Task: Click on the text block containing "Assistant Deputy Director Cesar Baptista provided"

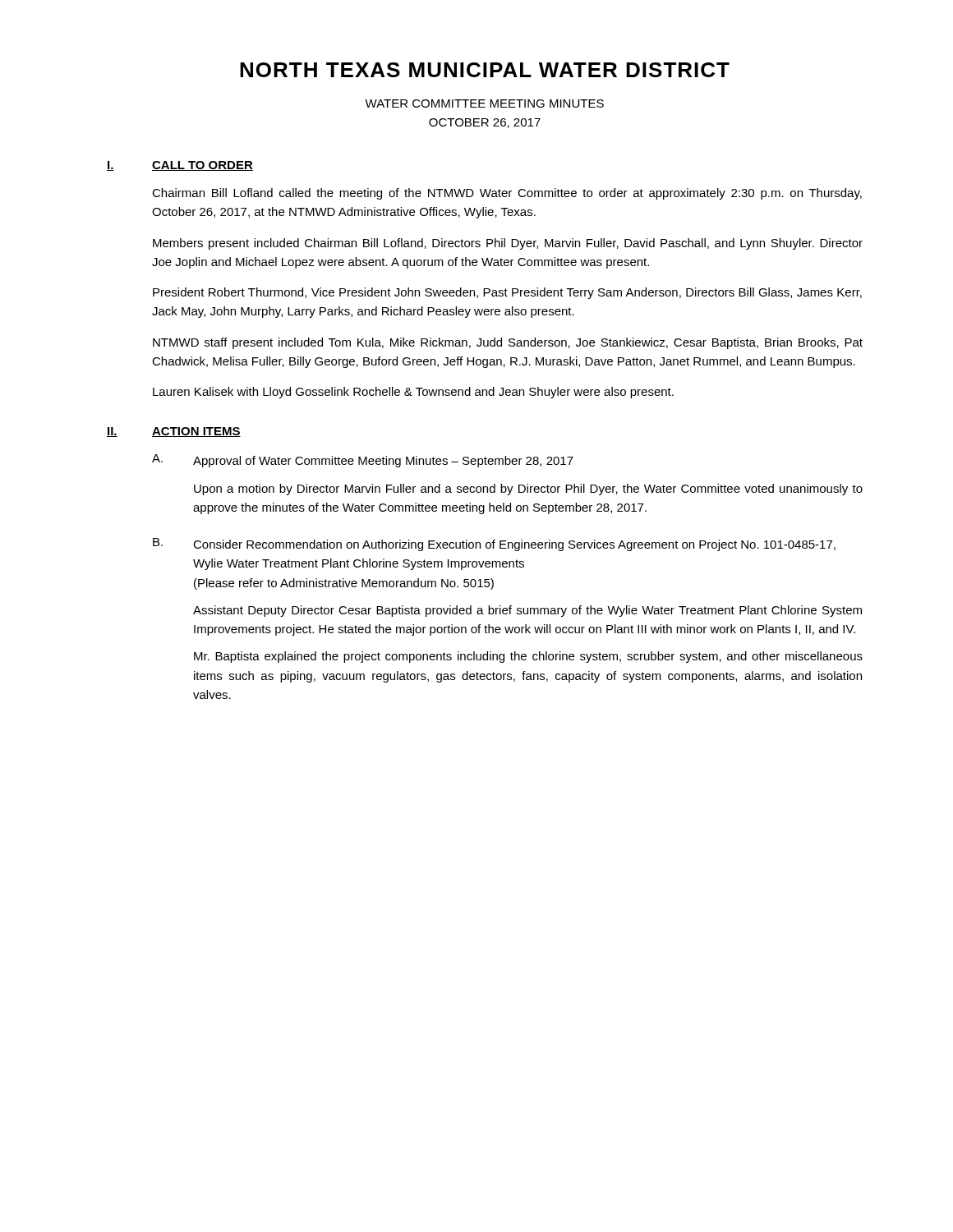Action: 528,619
